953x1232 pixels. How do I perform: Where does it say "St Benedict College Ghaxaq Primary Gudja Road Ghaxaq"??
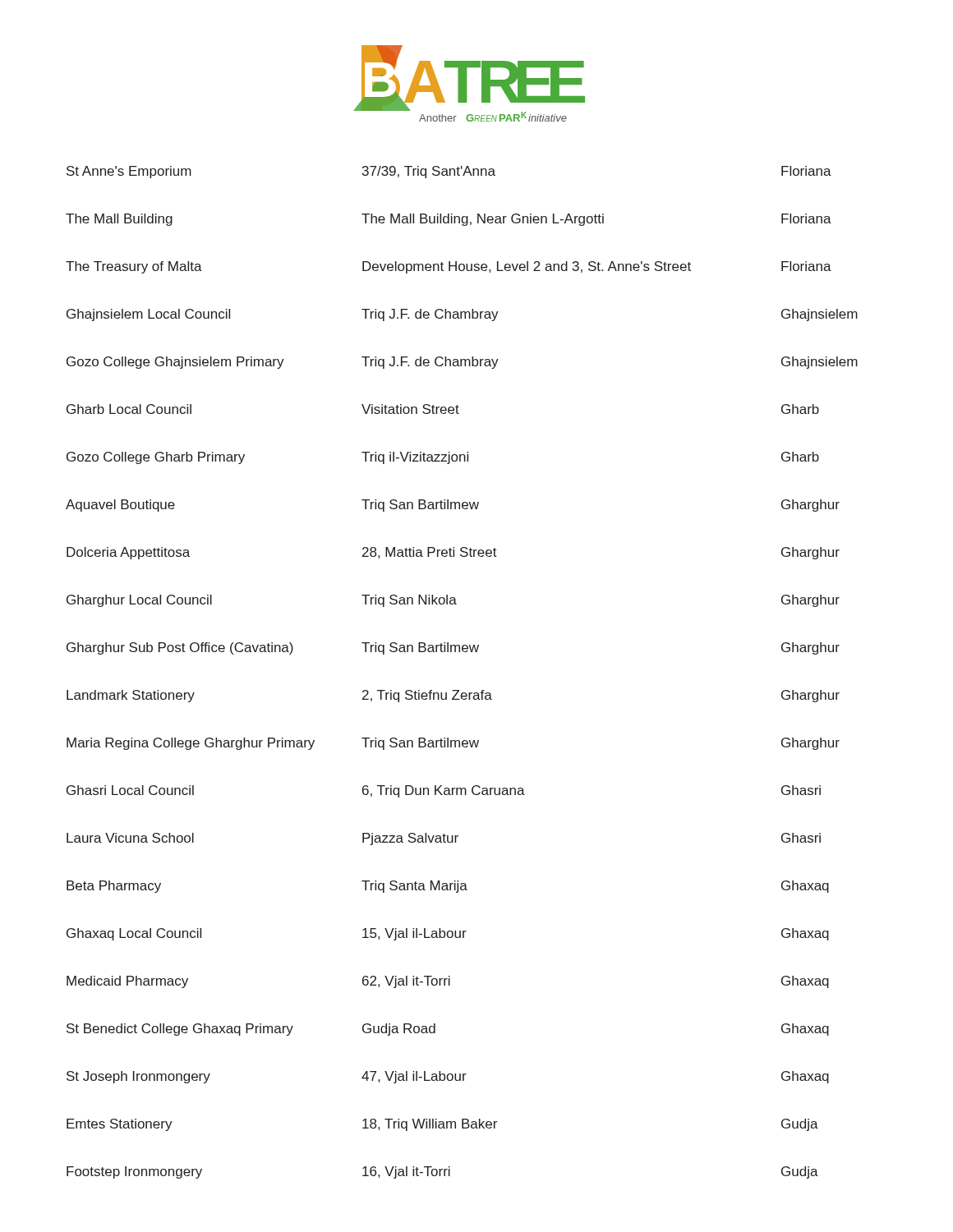(175, 1030)
